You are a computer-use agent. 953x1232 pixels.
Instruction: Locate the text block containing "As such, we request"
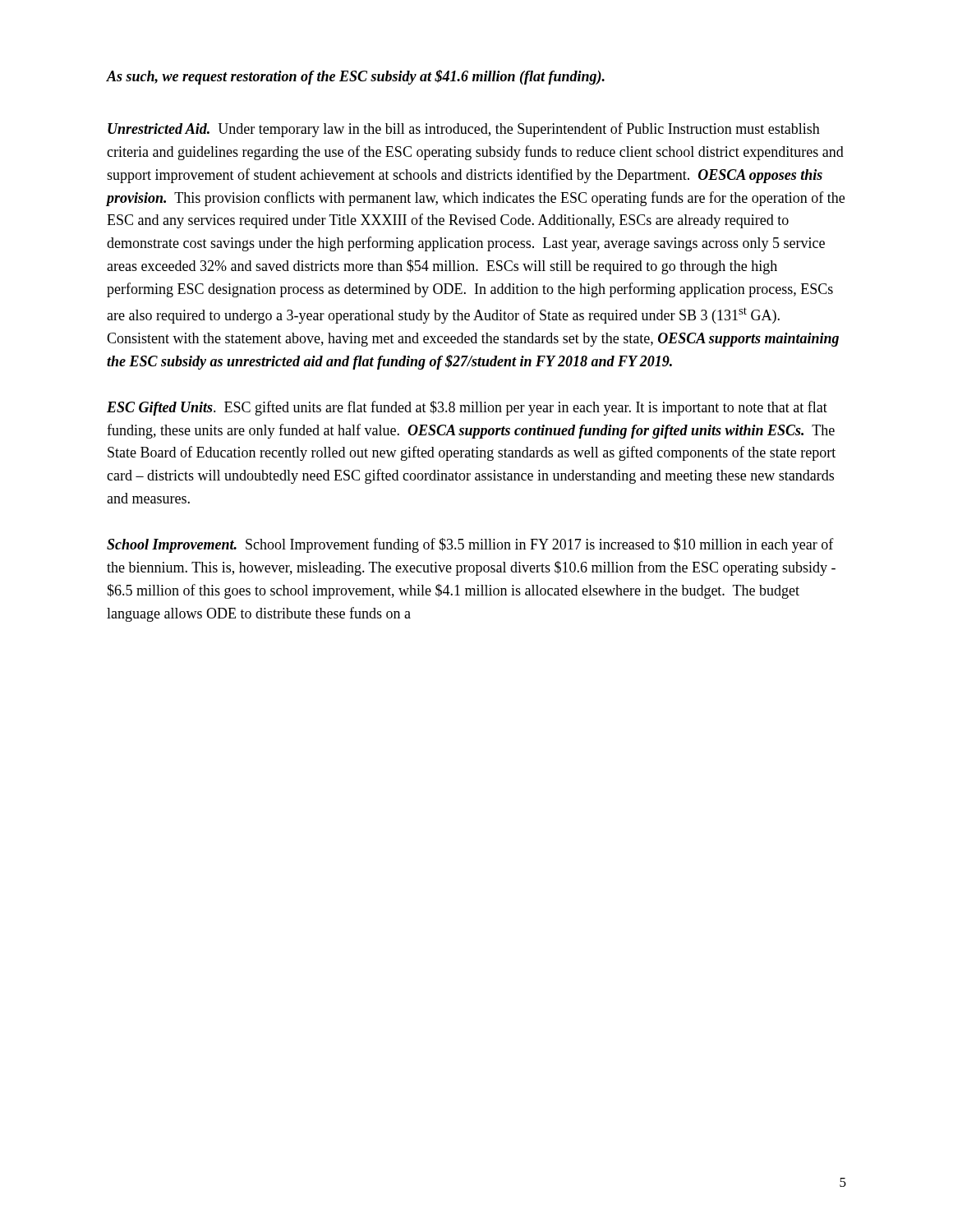click(x=356, y=76)
